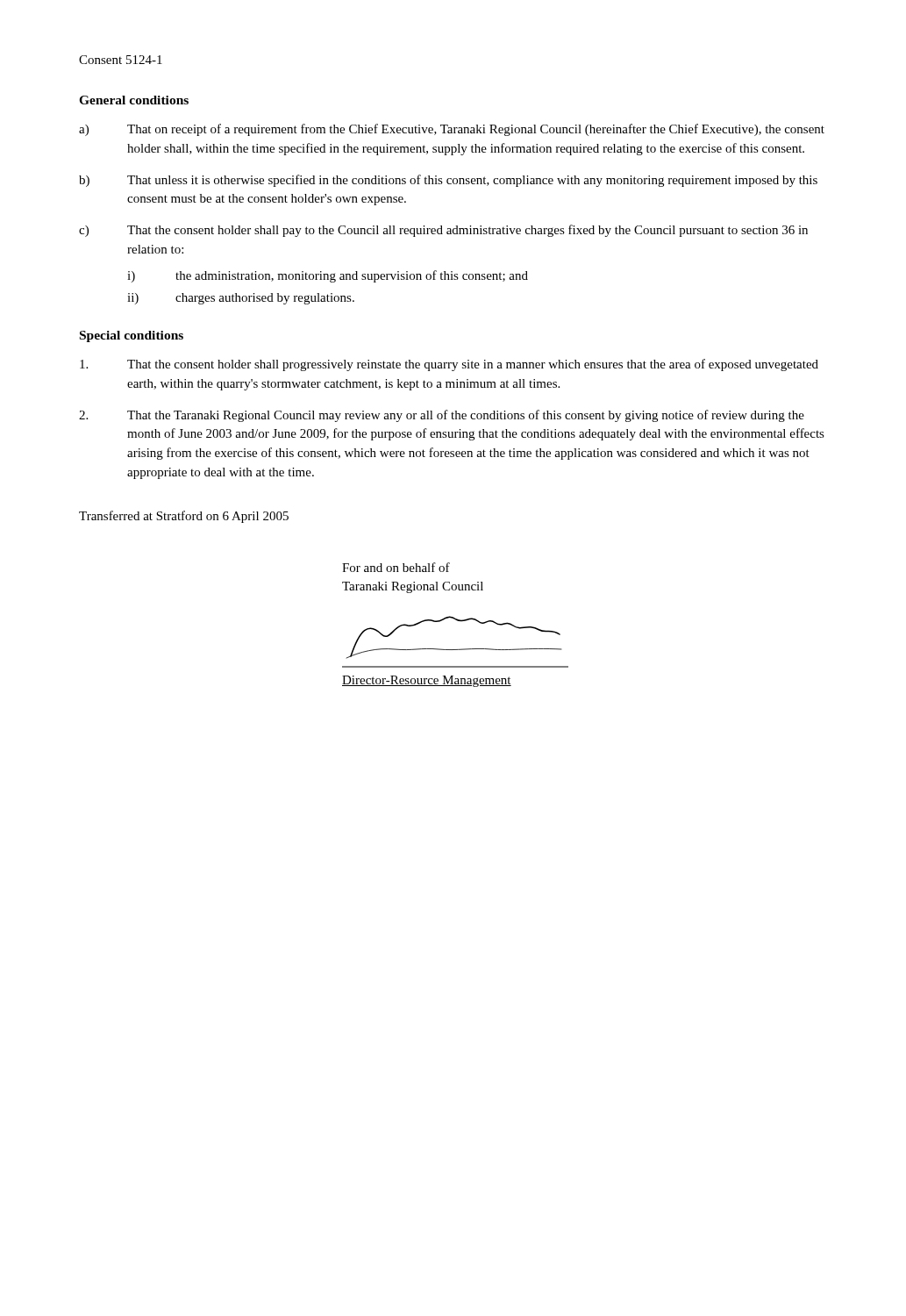The image size is (906, 1316).
Task: Click the passage that begins "That the consent holder shall progressively"
Action: point(457,374)
